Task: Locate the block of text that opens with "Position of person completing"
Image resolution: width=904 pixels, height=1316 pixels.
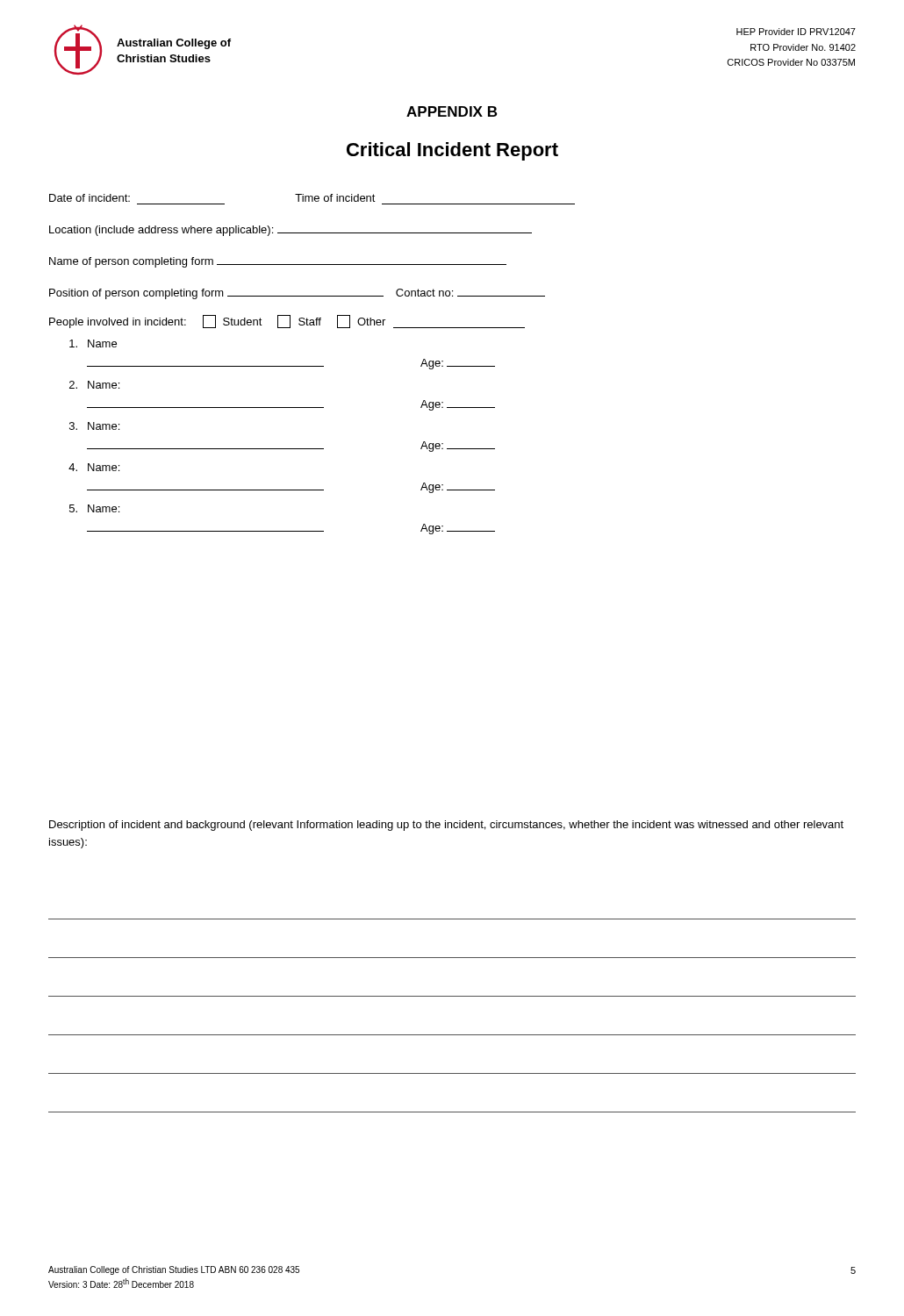Action: pos(297,291)
